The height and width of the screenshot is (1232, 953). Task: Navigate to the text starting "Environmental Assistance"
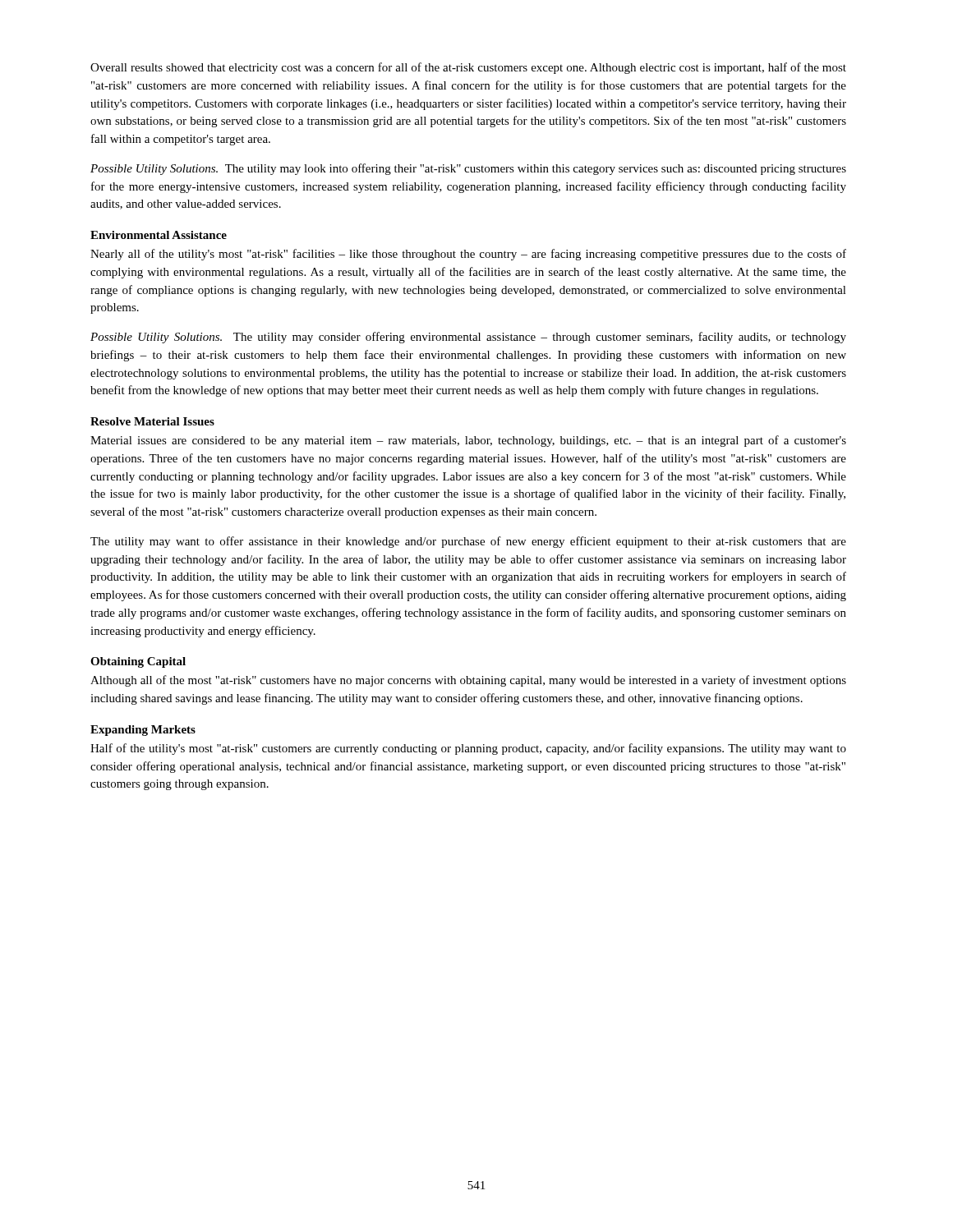coord(159,235)
